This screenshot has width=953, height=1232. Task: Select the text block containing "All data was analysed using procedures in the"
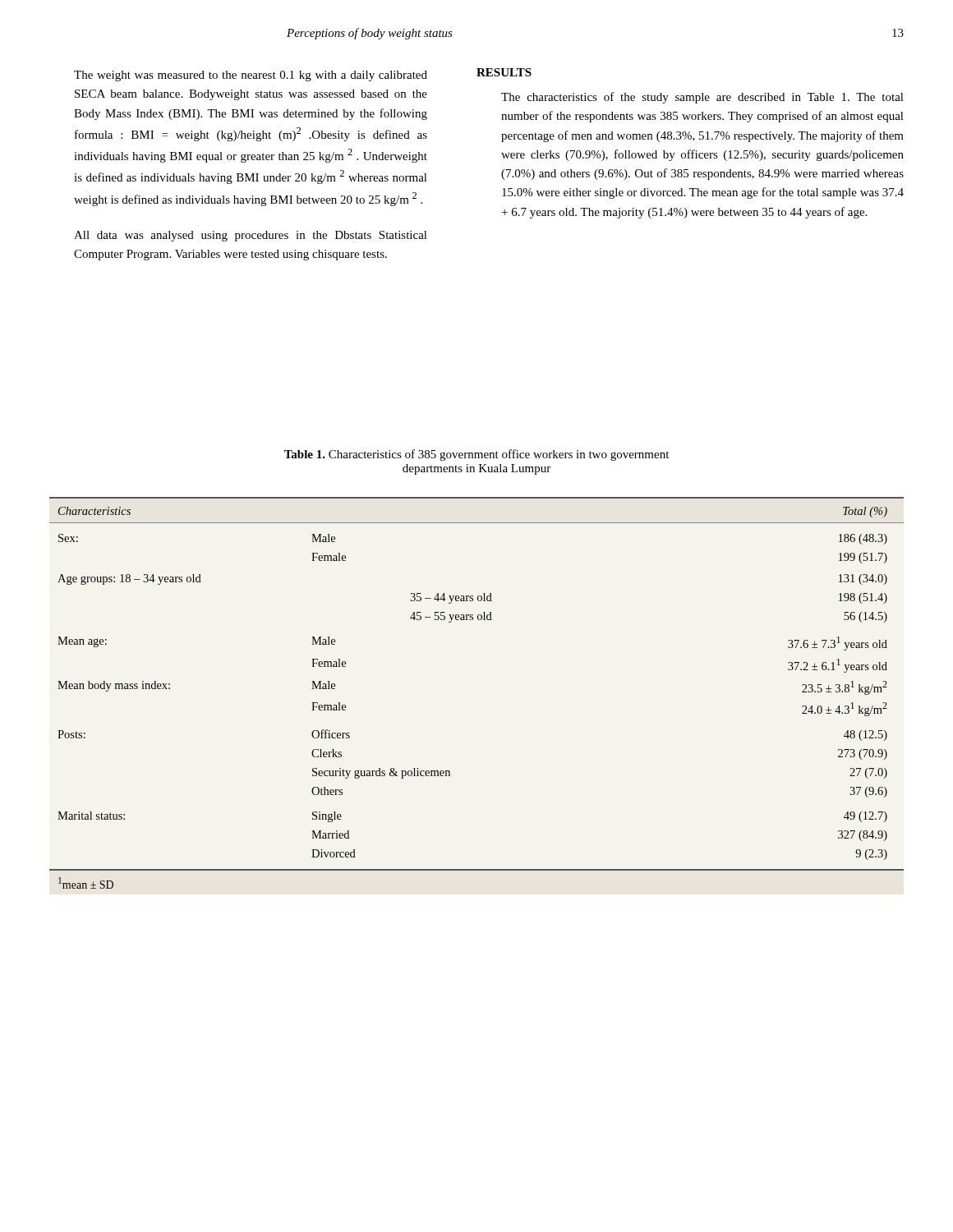(x=251, y=245)
